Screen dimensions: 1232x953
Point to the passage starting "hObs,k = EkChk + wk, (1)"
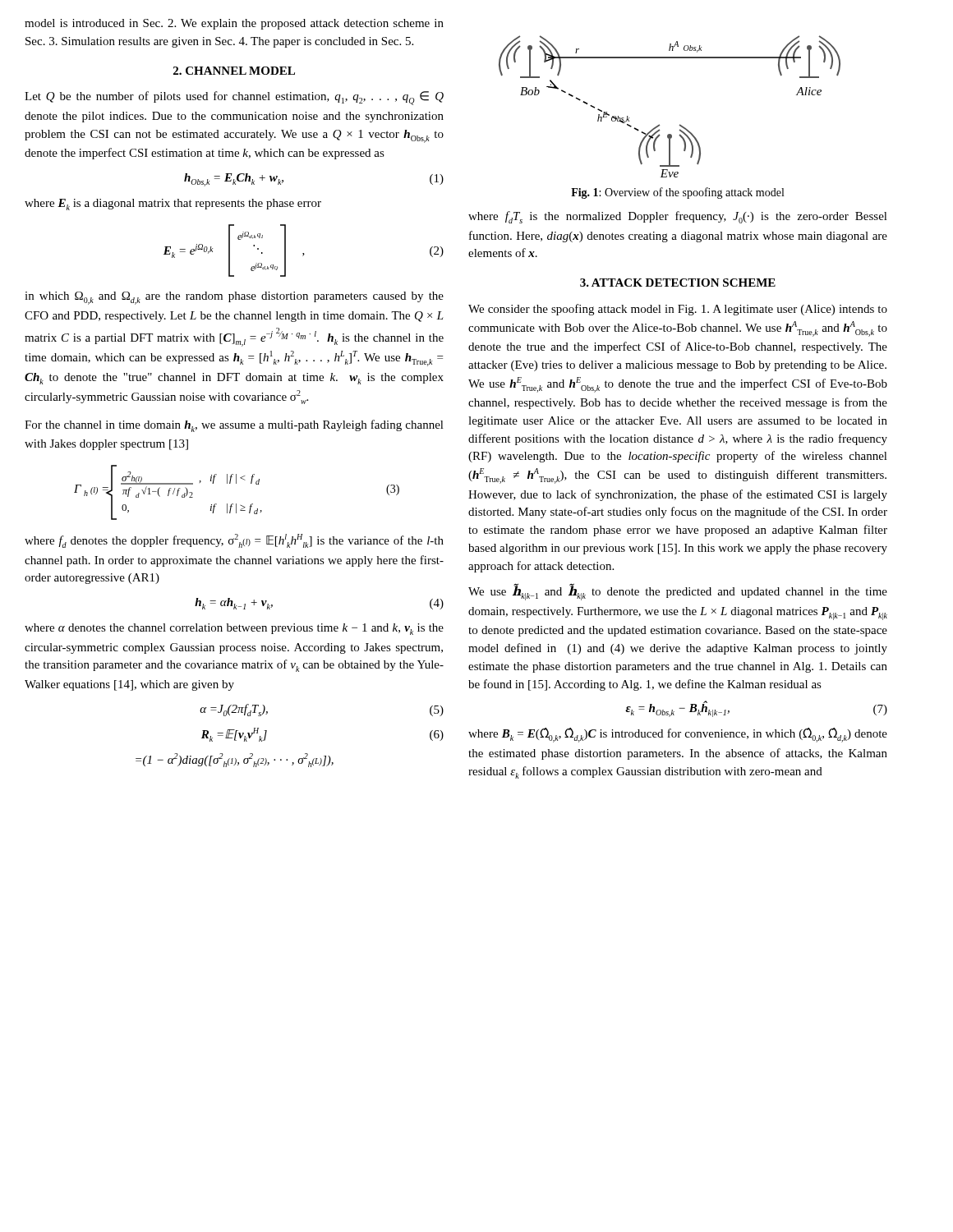[x=234, y=178]
